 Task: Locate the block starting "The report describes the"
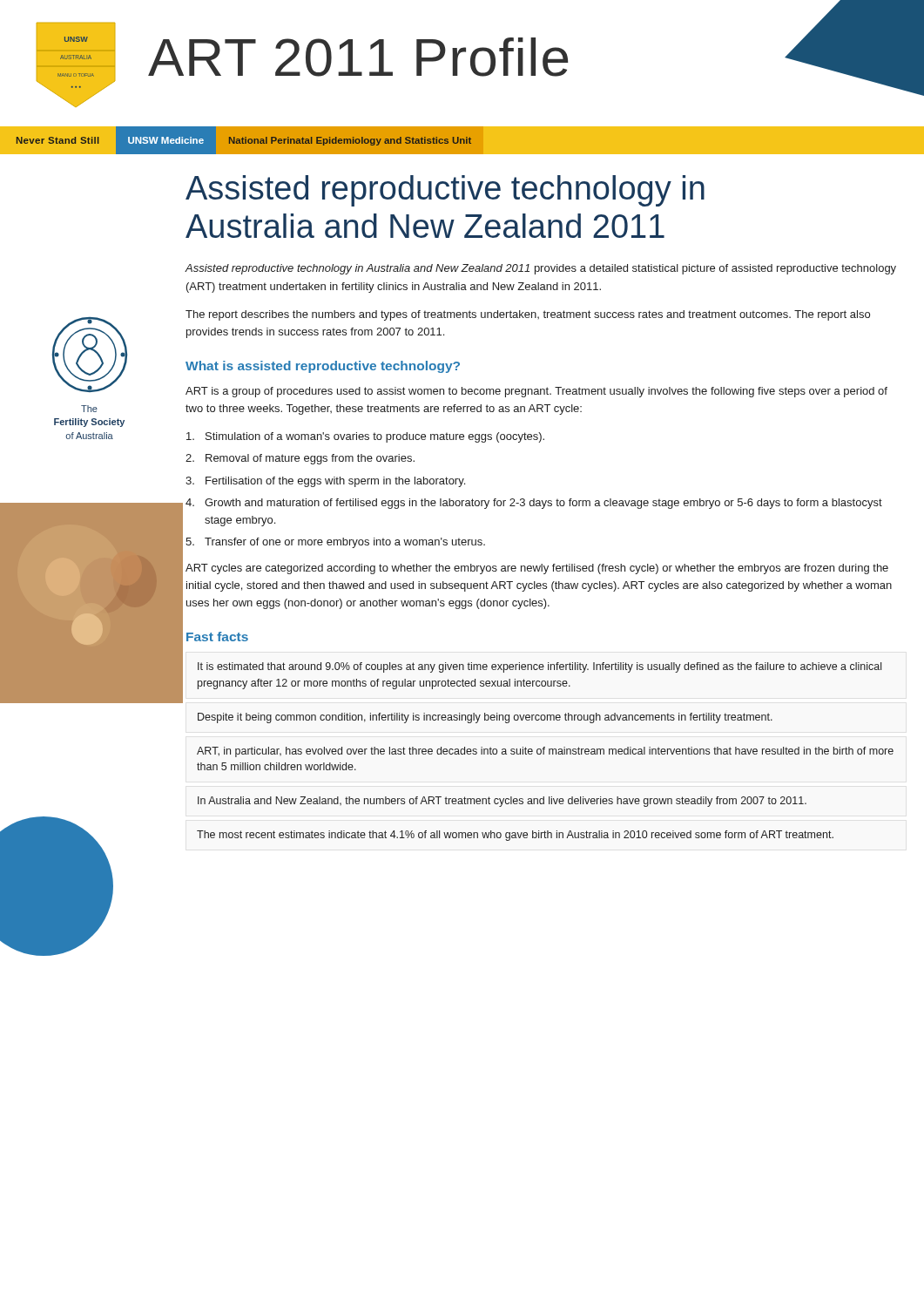tap(528, 323)
